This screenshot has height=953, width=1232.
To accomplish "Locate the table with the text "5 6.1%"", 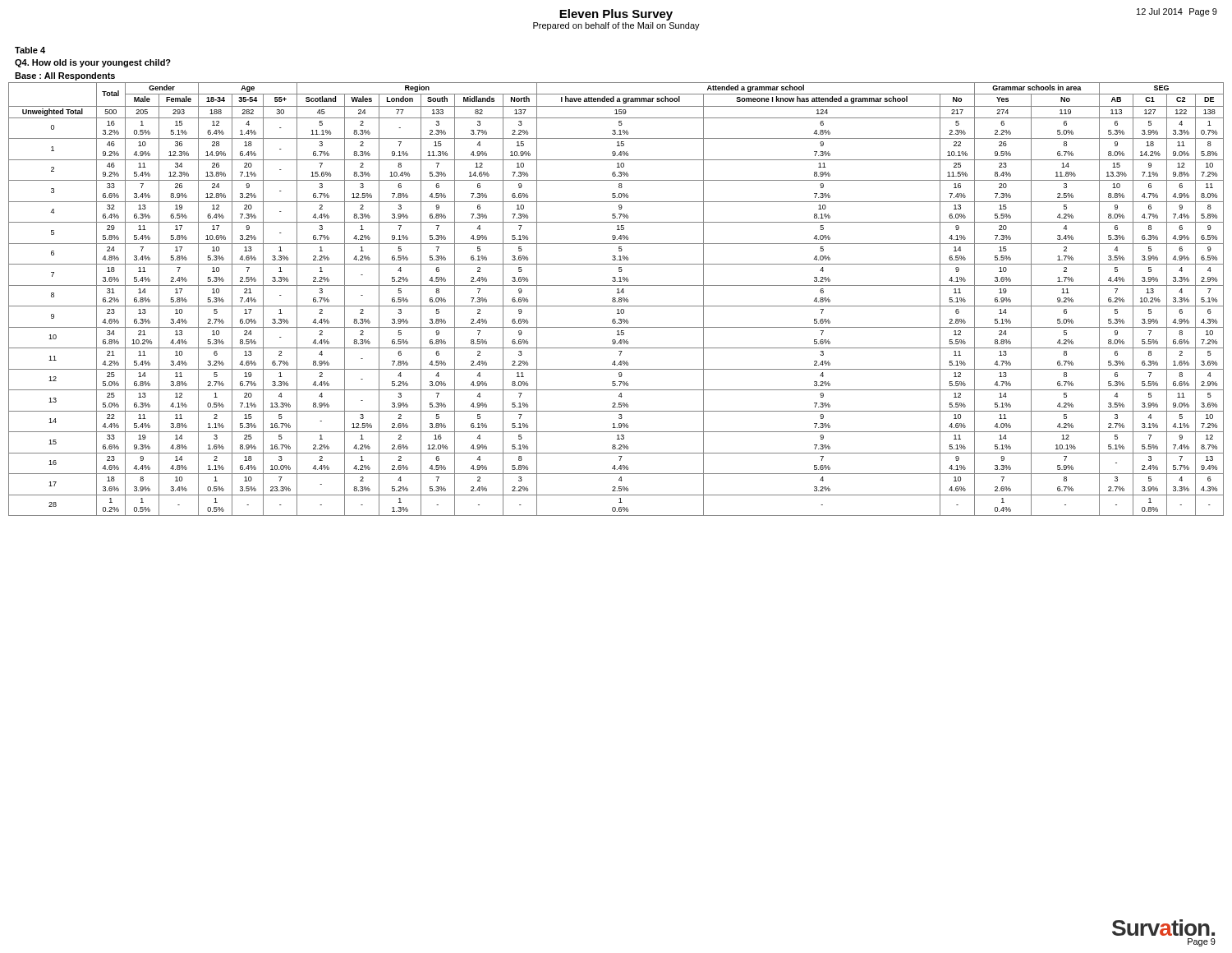I will (x=616, y=497).
